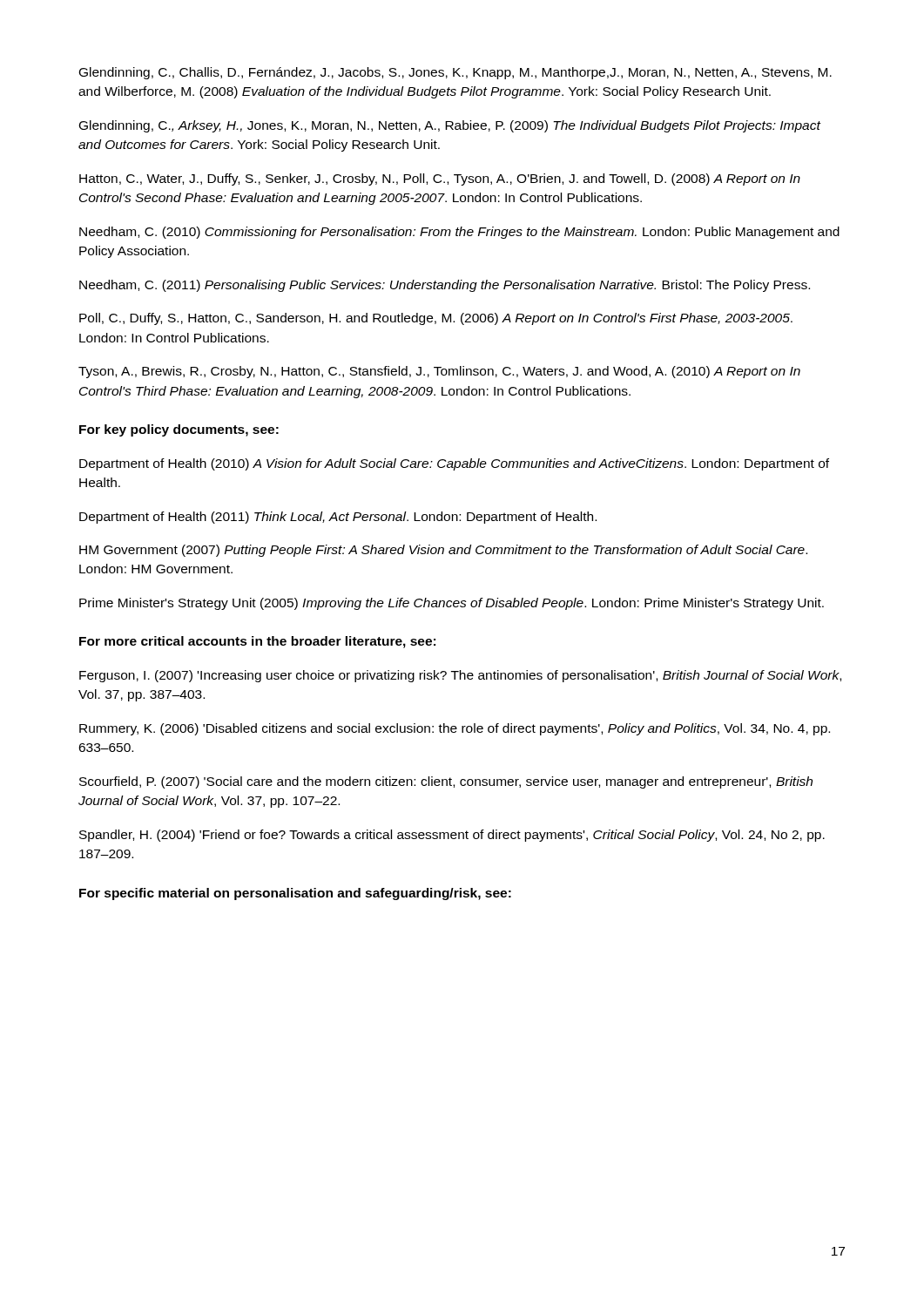The height and width of the screenshot is (1307, 924).
Task: Select the text block that reads "Glendinning, C., Challis, D., Fernández, J., Jacobs, S.,"
Action: (x=455, y=82)
